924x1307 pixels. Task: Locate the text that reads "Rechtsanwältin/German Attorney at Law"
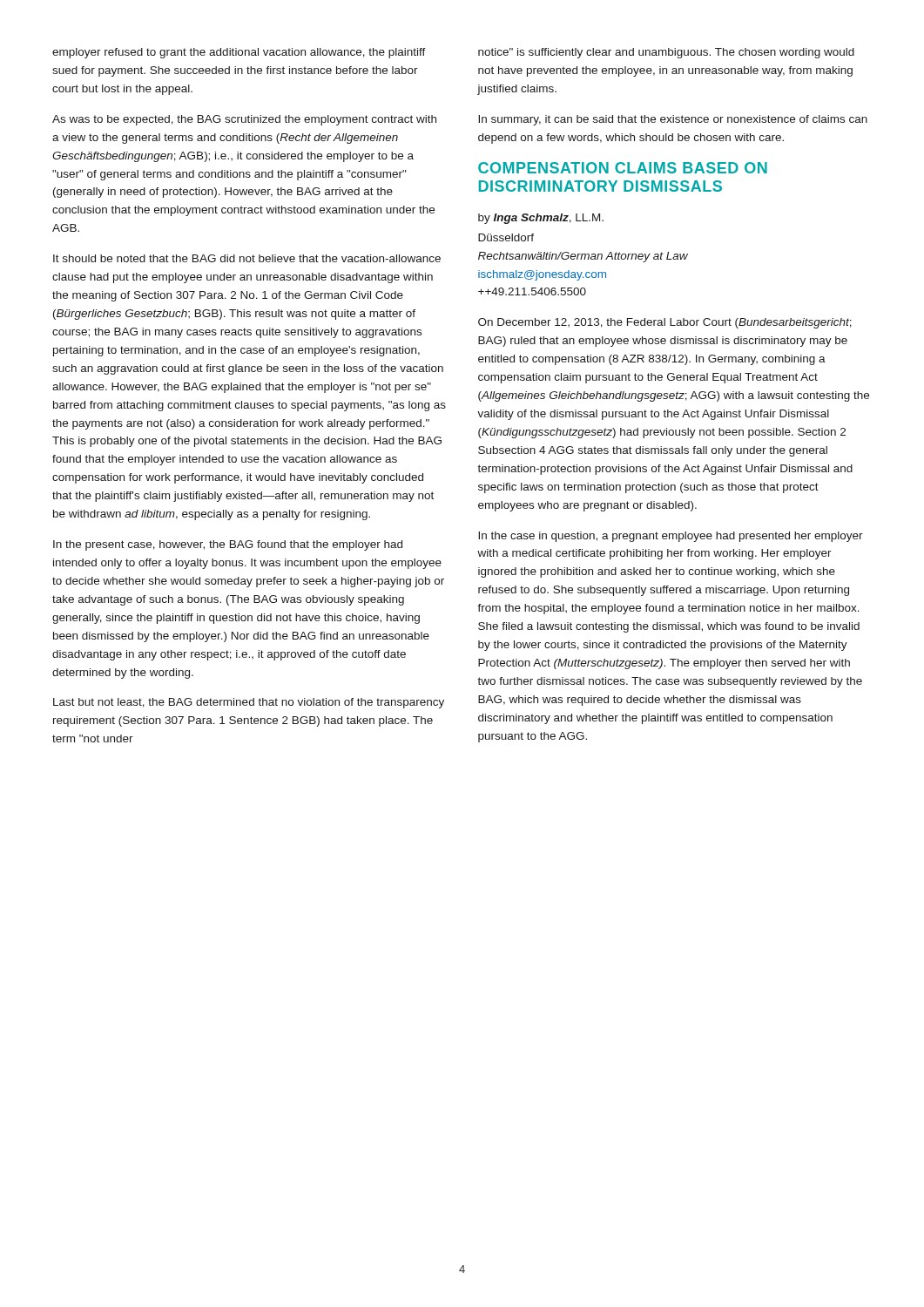coord(675,256)
